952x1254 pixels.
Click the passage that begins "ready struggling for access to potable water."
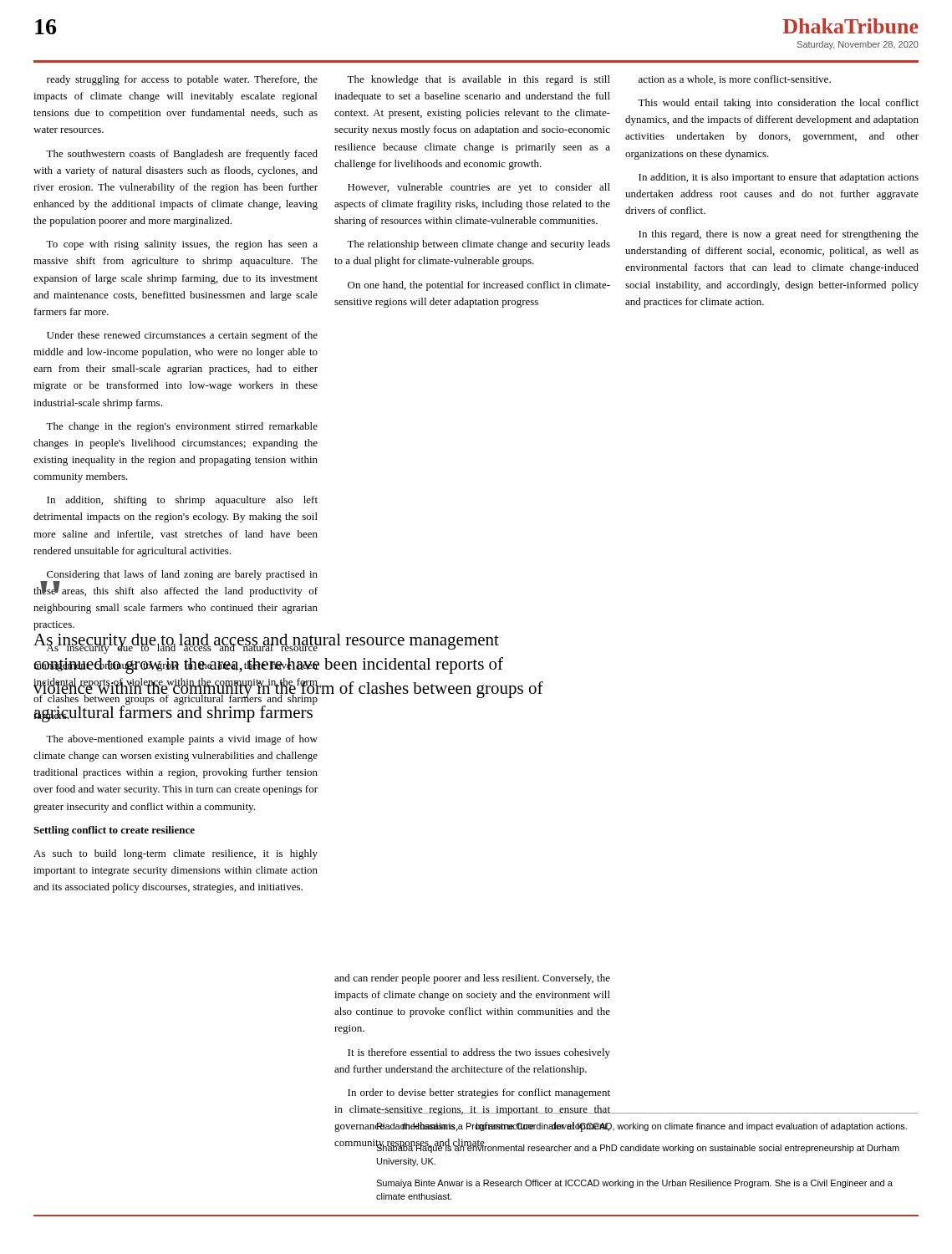(182, 80)
